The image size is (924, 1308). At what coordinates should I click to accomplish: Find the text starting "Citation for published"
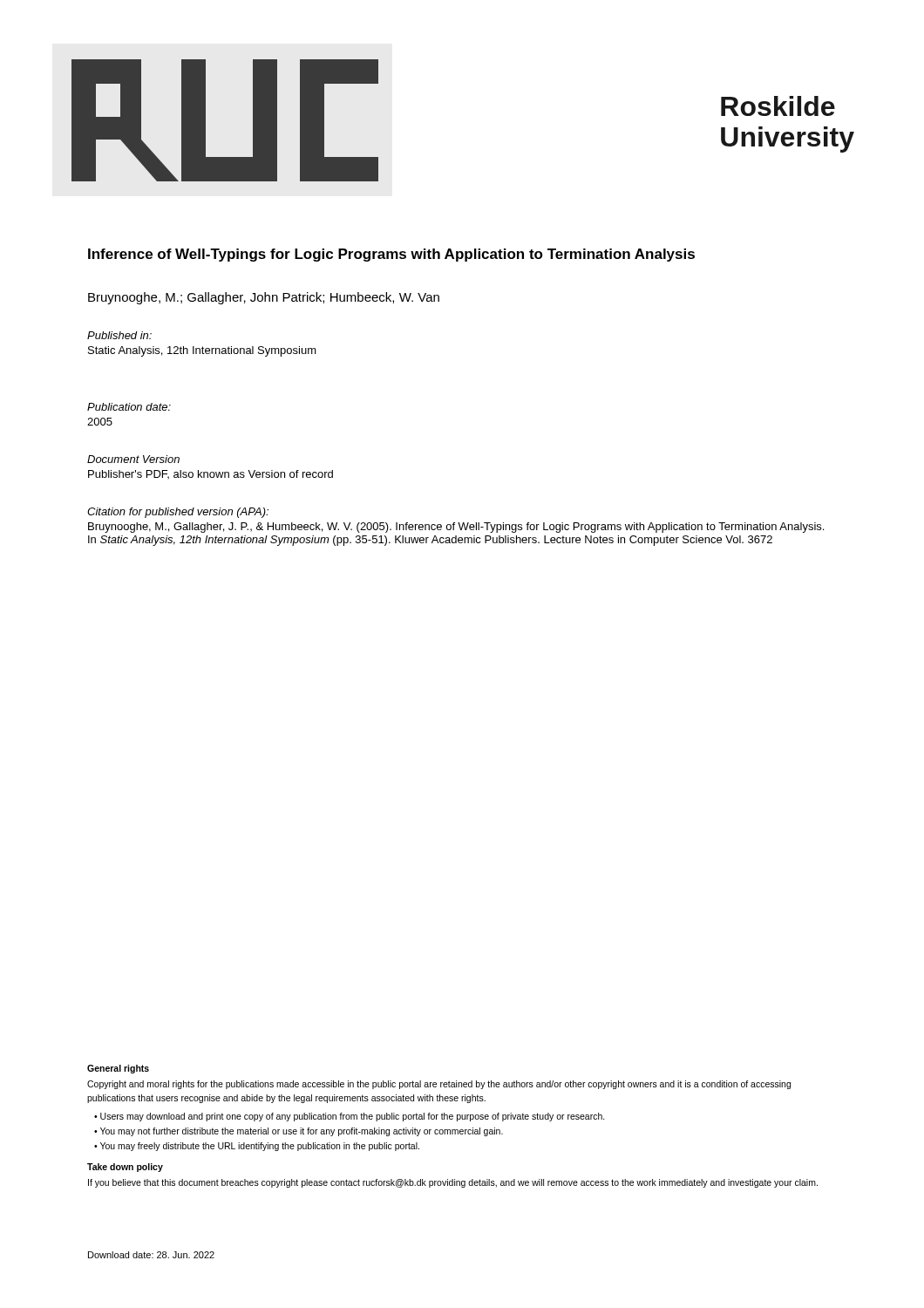462,525
